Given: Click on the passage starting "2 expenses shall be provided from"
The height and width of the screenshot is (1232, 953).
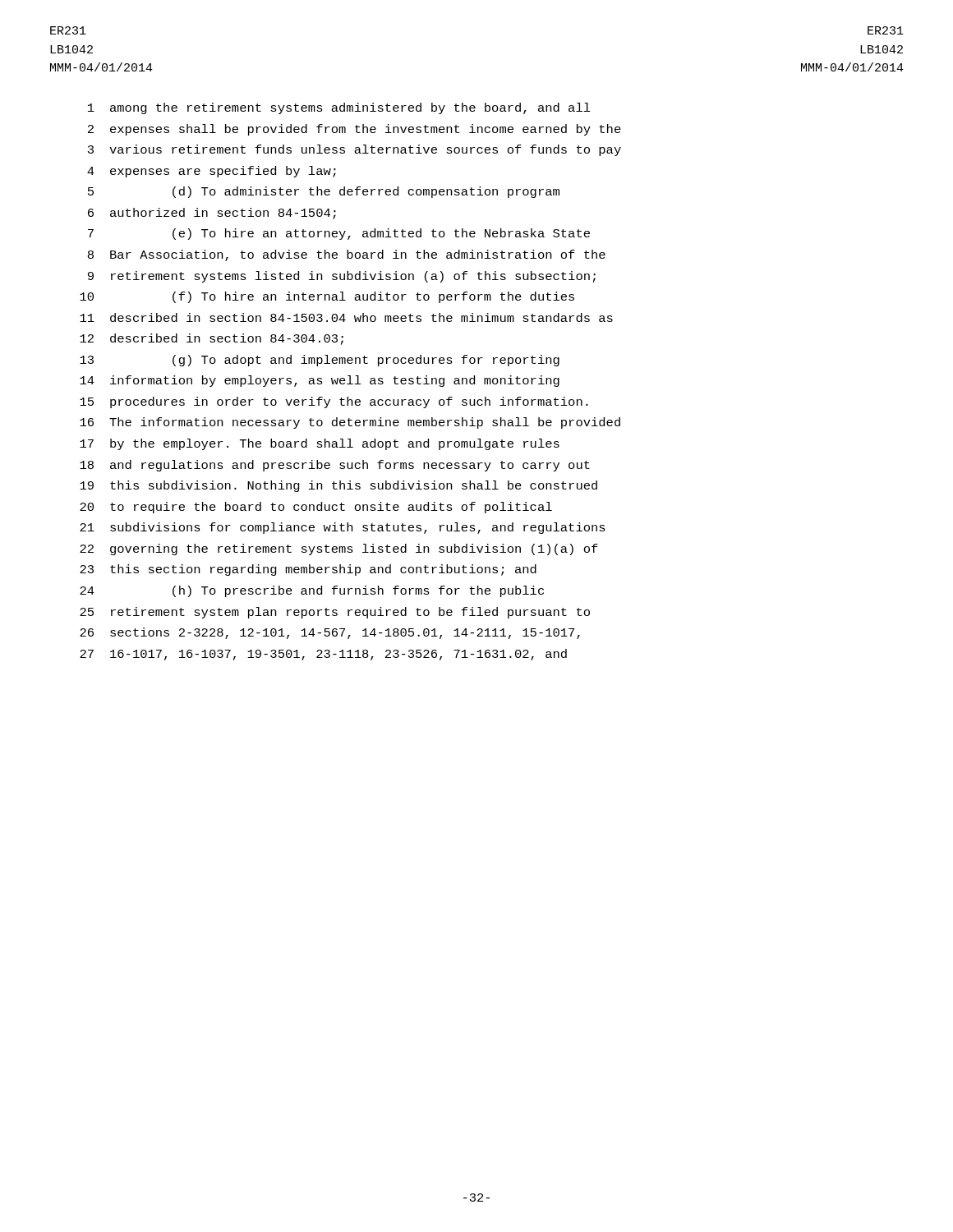Looking at the screenshot, I should (476, 130).
